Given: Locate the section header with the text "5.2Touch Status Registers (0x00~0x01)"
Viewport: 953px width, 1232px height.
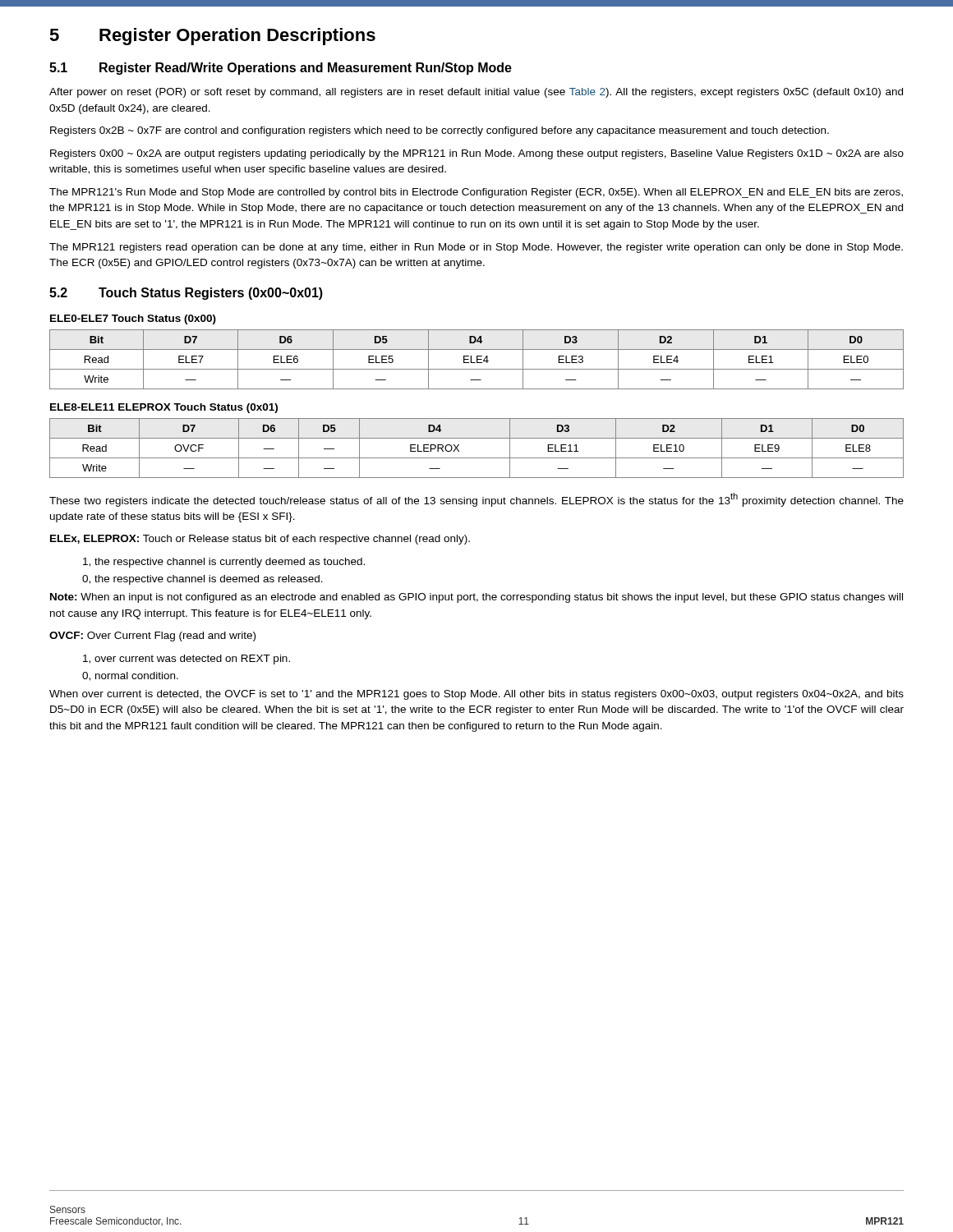Looking at the screenshot, I should [x=186, y=294].
